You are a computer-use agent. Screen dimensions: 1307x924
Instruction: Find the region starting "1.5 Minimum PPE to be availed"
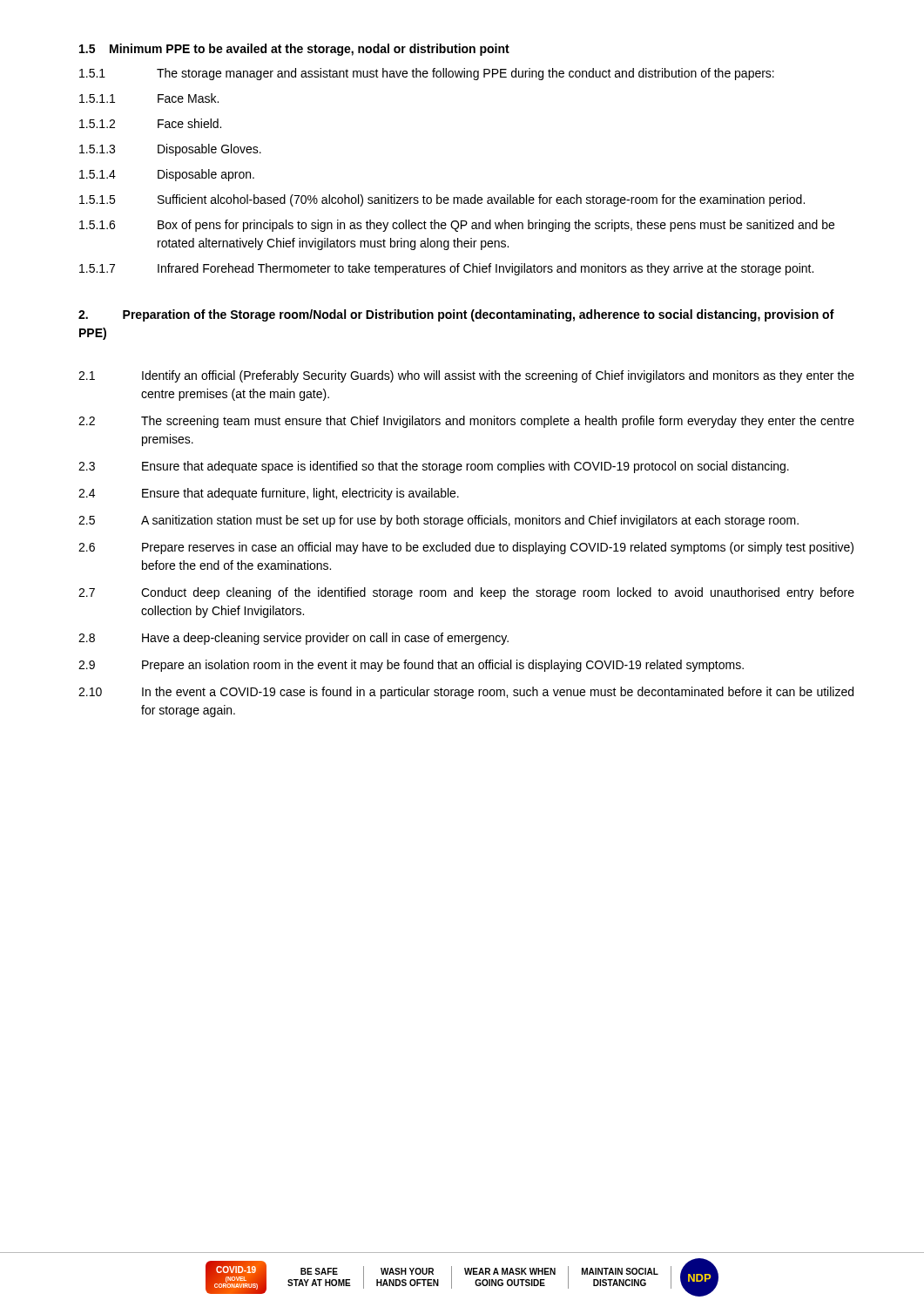pos(294,49)
